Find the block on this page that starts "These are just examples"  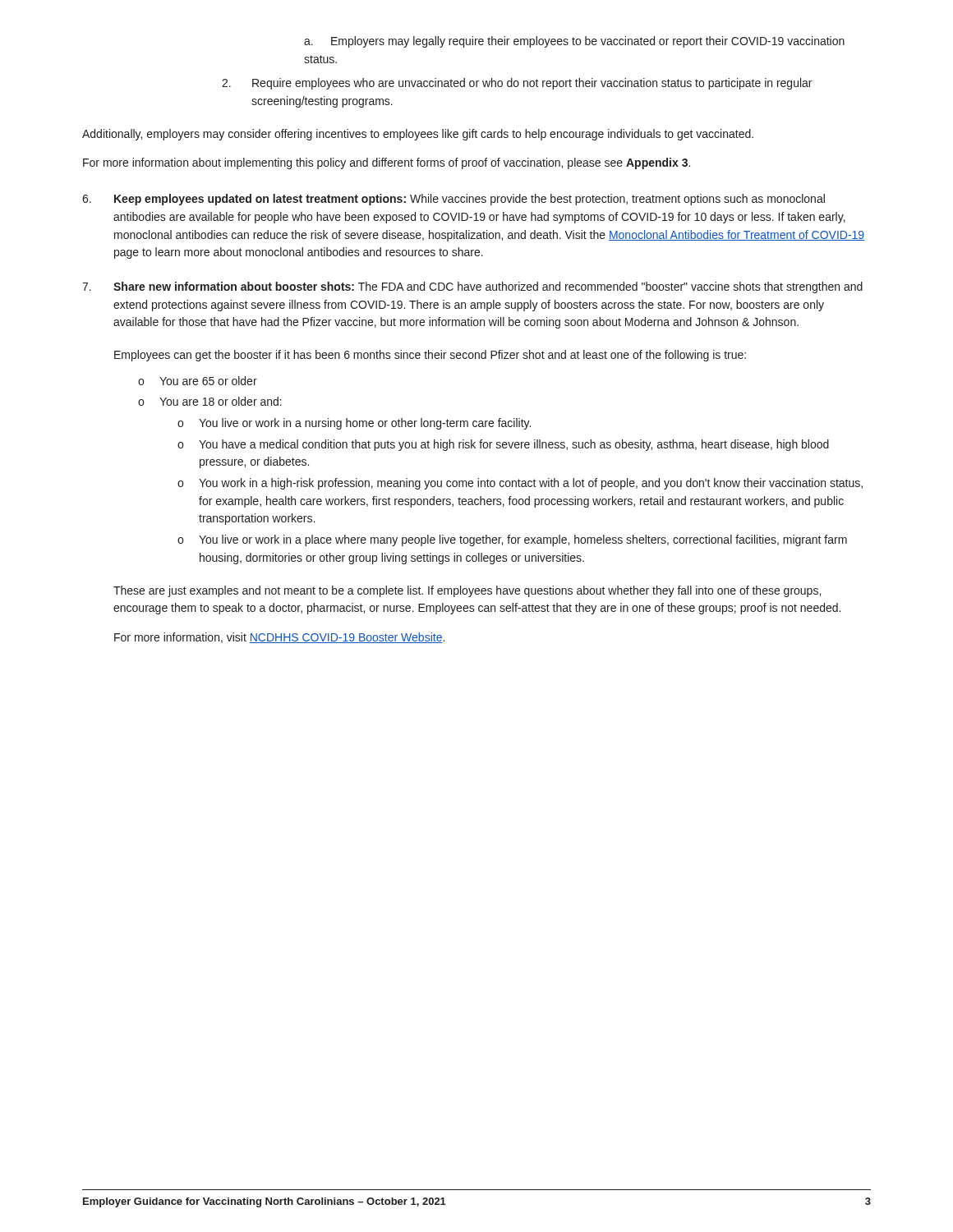pos(478,599)
